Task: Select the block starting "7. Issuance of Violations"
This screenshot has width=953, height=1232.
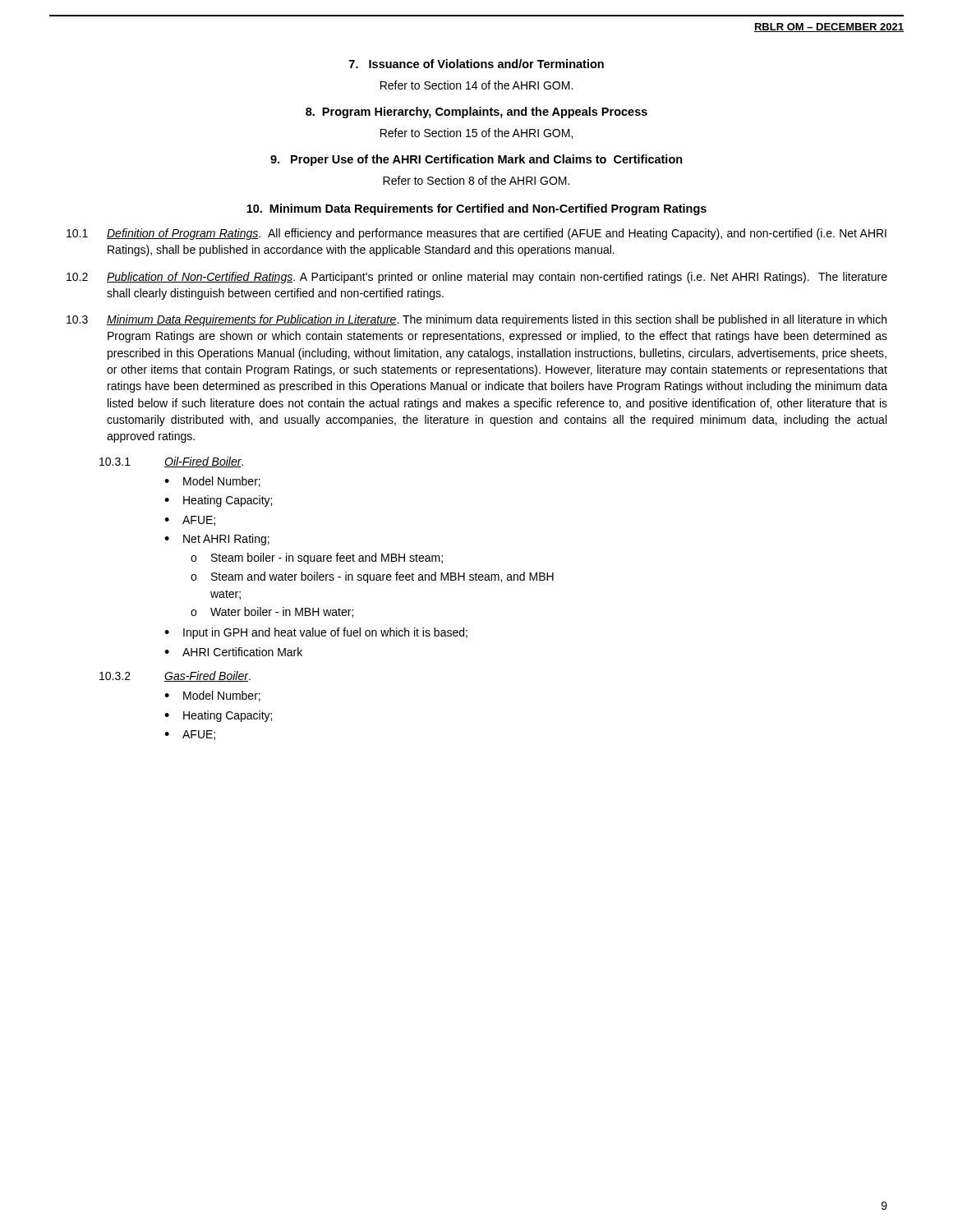Action: (x=476, y=64)
